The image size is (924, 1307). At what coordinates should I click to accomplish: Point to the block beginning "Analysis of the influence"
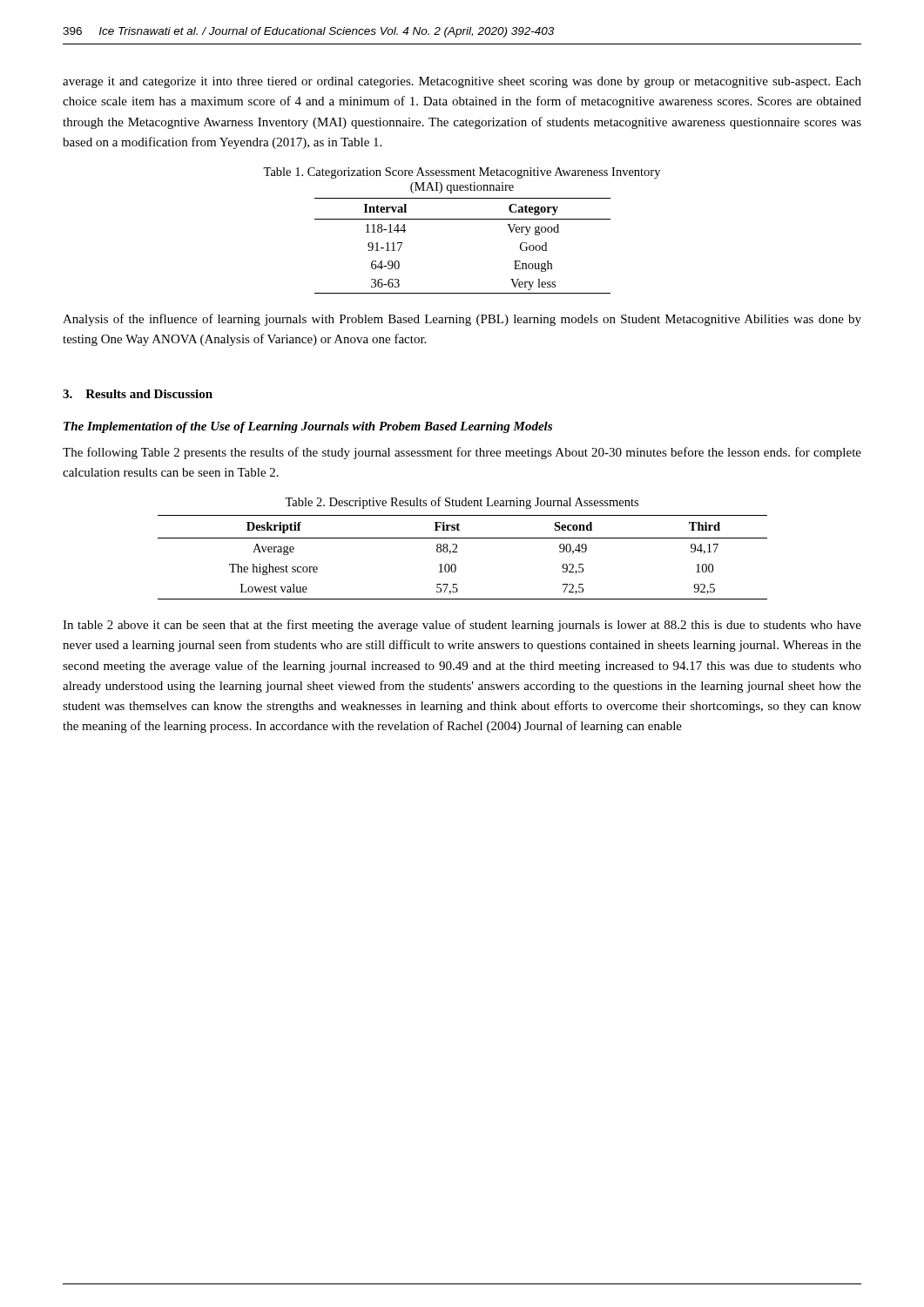(462, 330)
